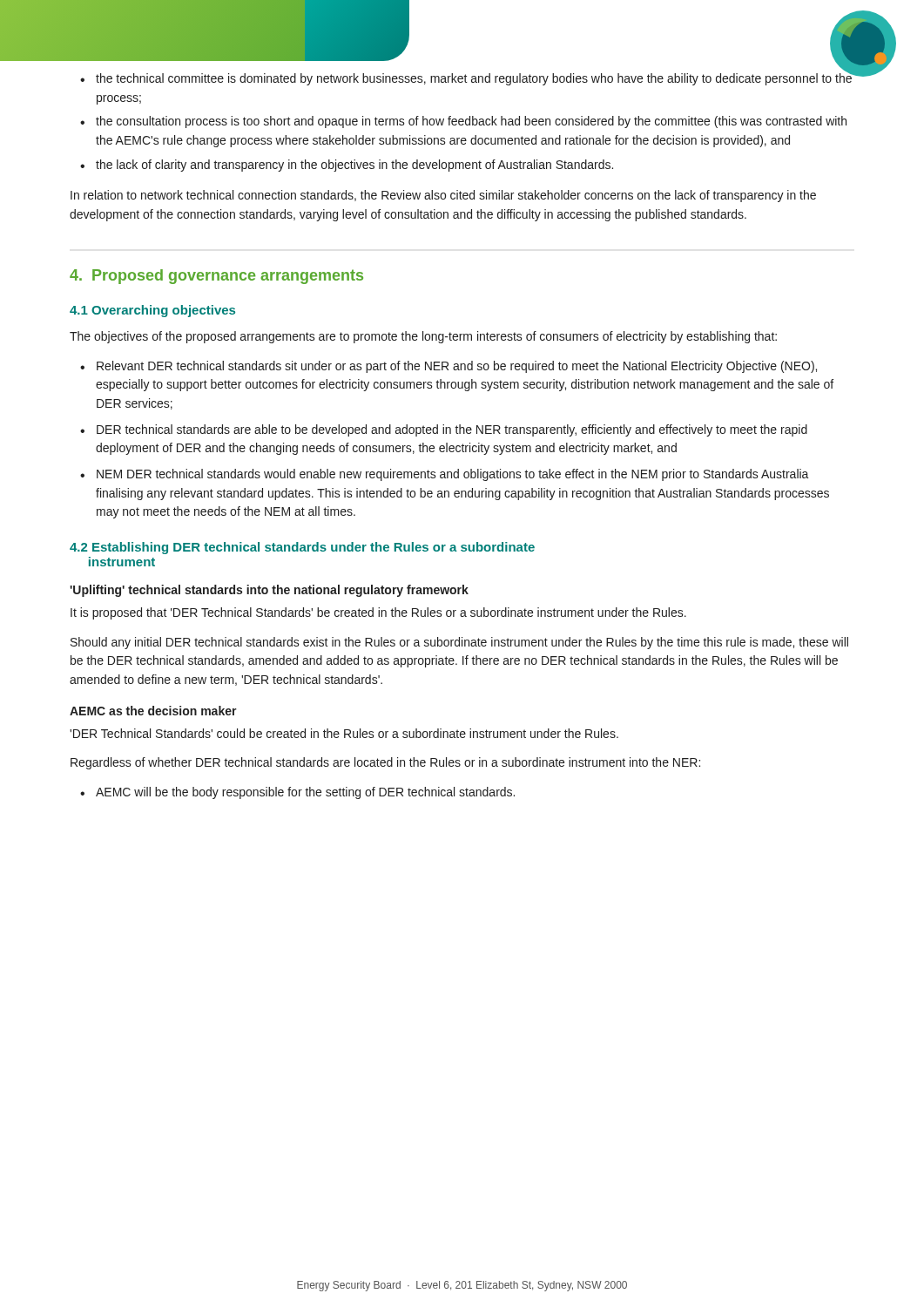Point to the block beginning "'DER Technical Standards' could be"

click(462, 734)
